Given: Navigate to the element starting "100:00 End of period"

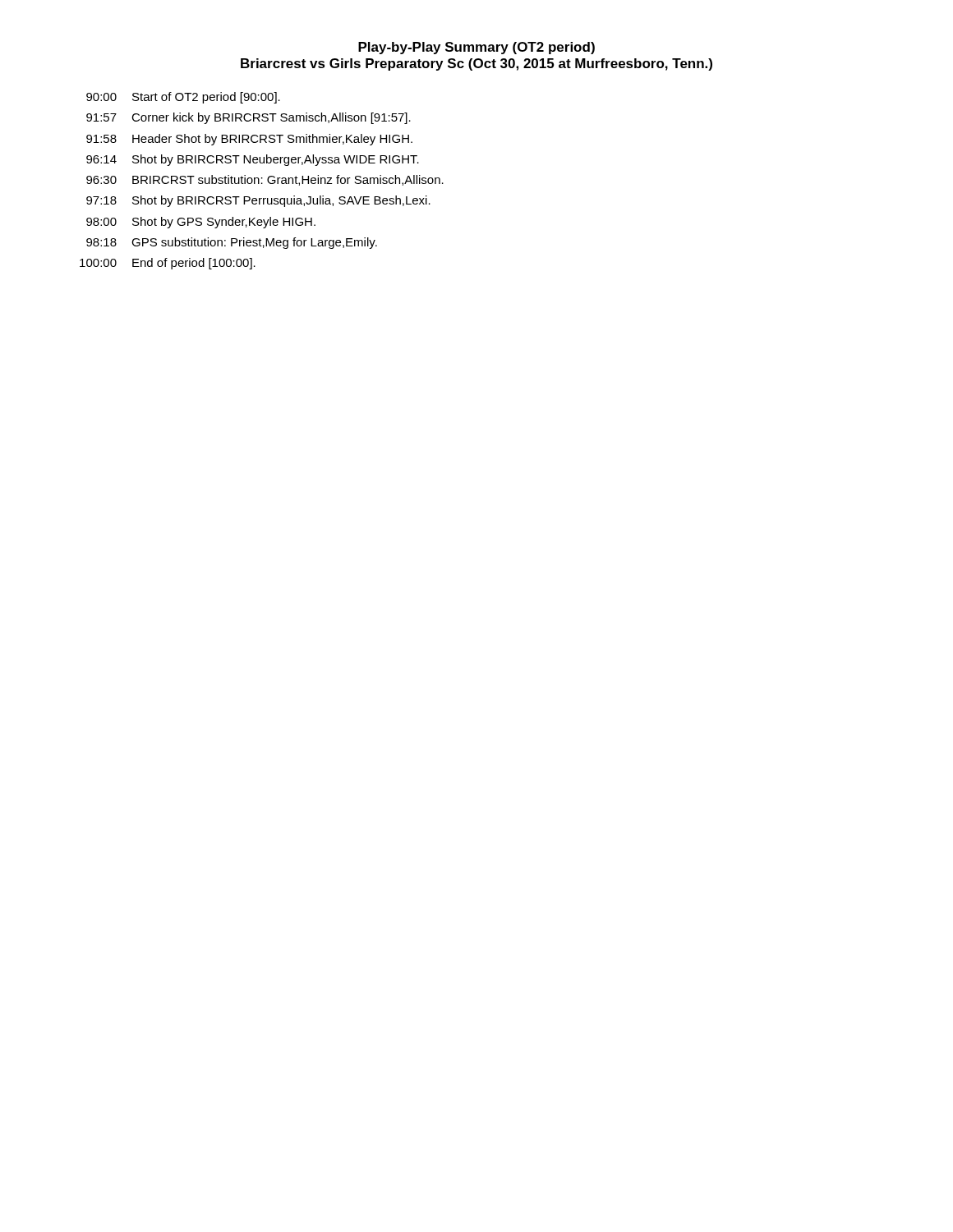Looking at the screenshot, I should tap(161, 262).
